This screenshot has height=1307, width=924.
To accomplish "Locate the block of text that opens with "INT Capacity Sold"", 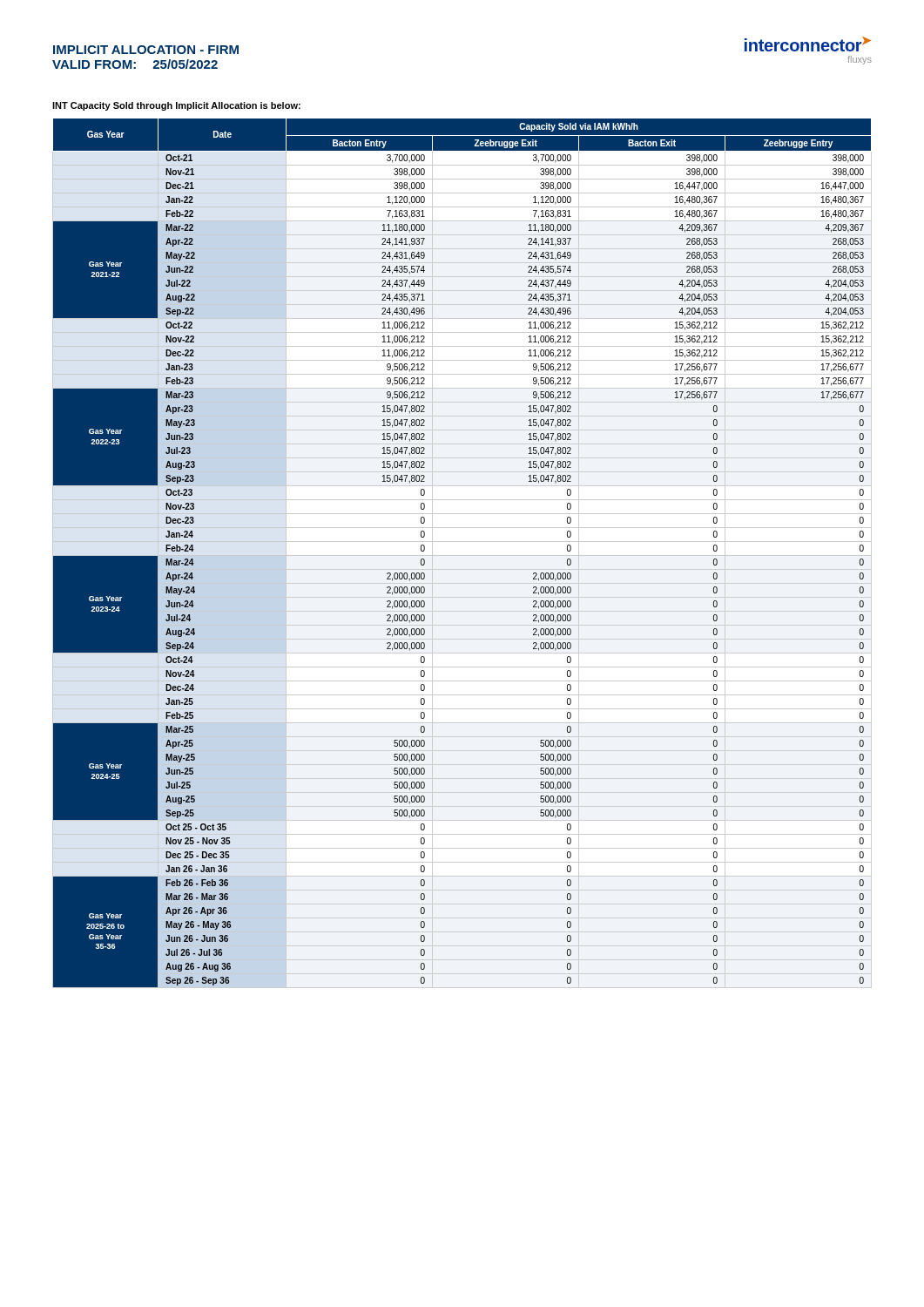I will pos(177,105).
